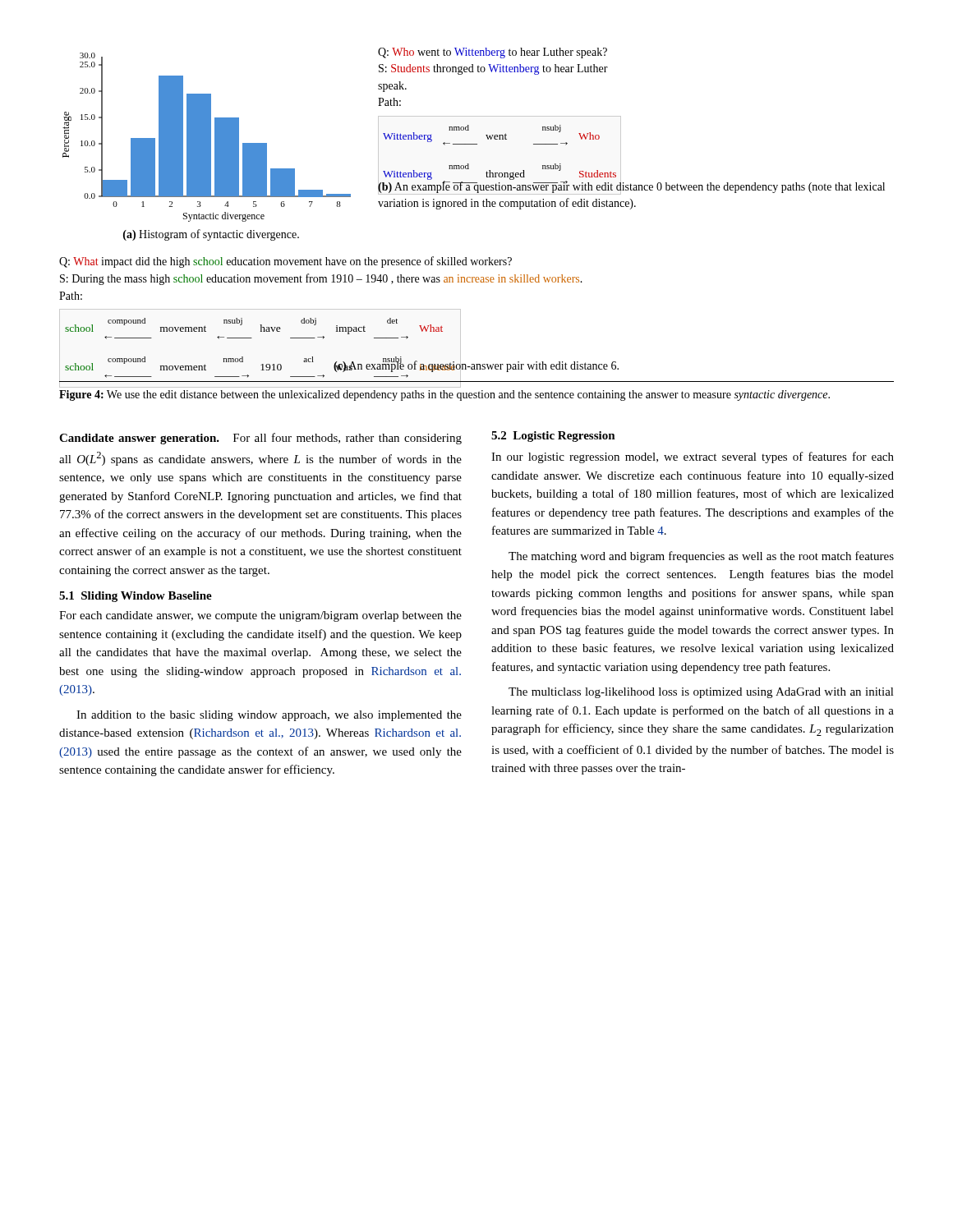Find the region starting "(c) An example of a question-answer pair with"
Viewport: 953px width, 1232px height.
[x=476, y=366]
